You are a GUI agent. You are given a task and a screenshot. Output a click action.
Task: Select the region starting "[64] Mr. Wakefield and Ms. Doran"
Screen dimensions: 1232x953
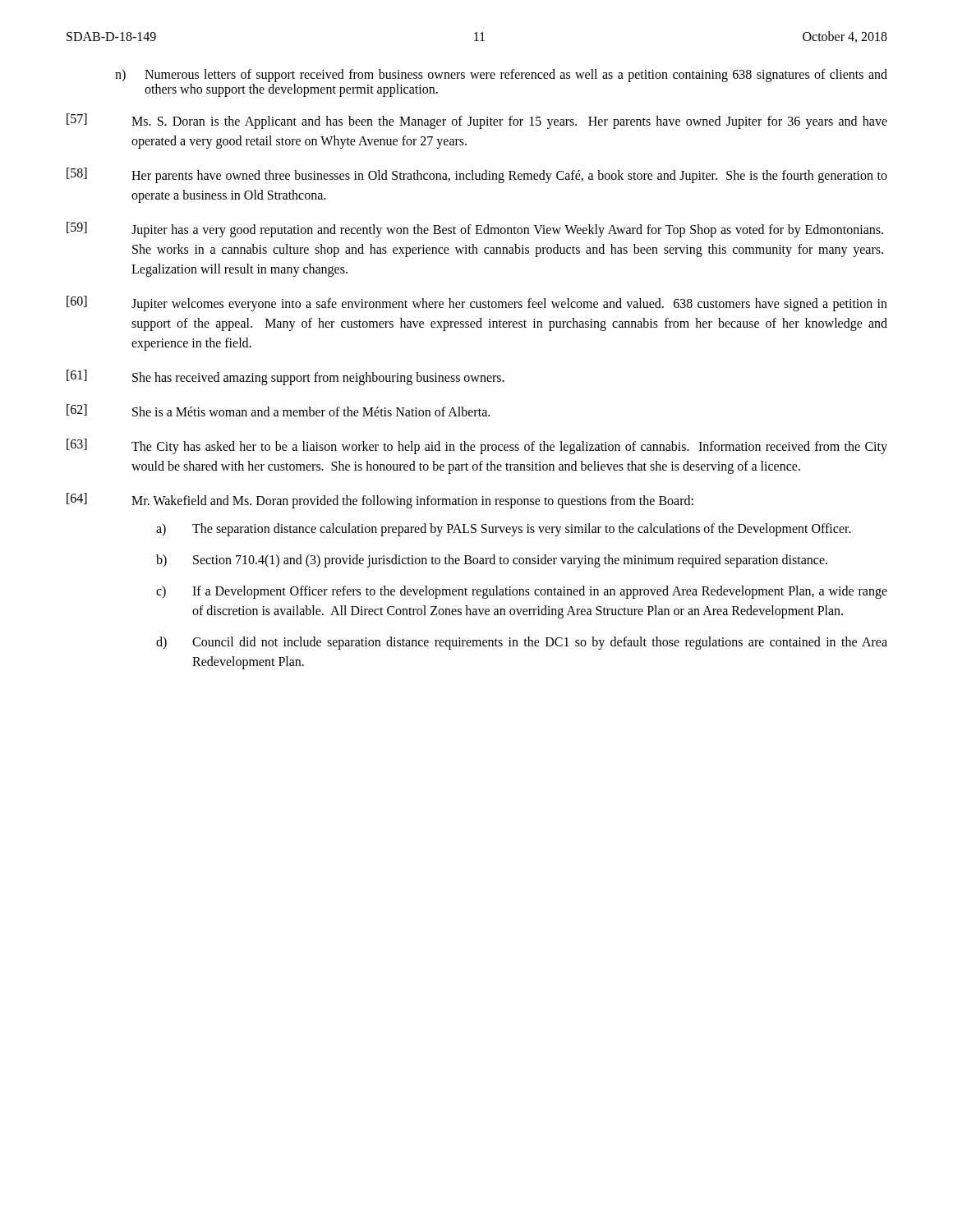[476, 587]
